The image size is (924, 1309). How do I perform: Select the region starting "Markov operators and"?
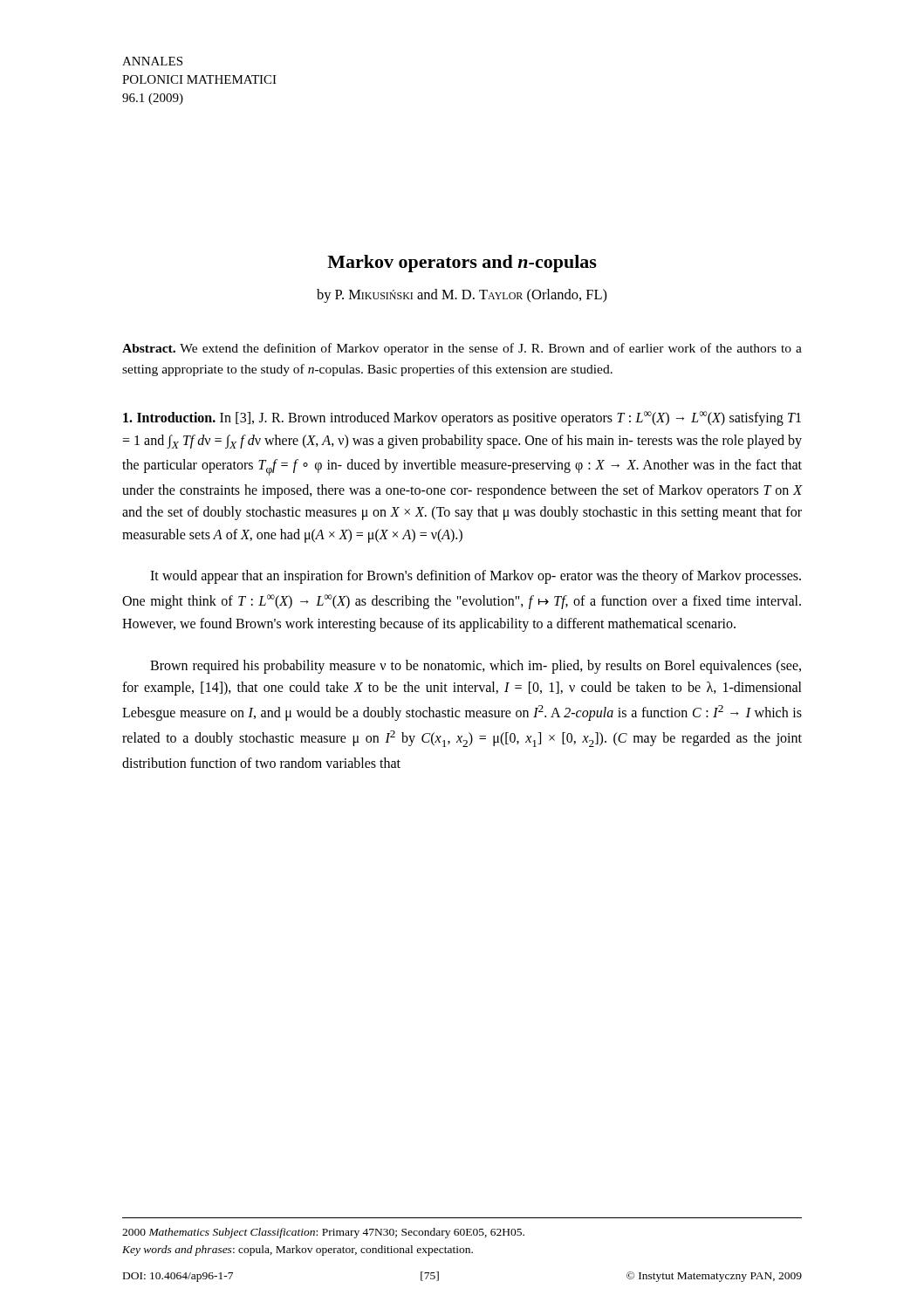462,277
